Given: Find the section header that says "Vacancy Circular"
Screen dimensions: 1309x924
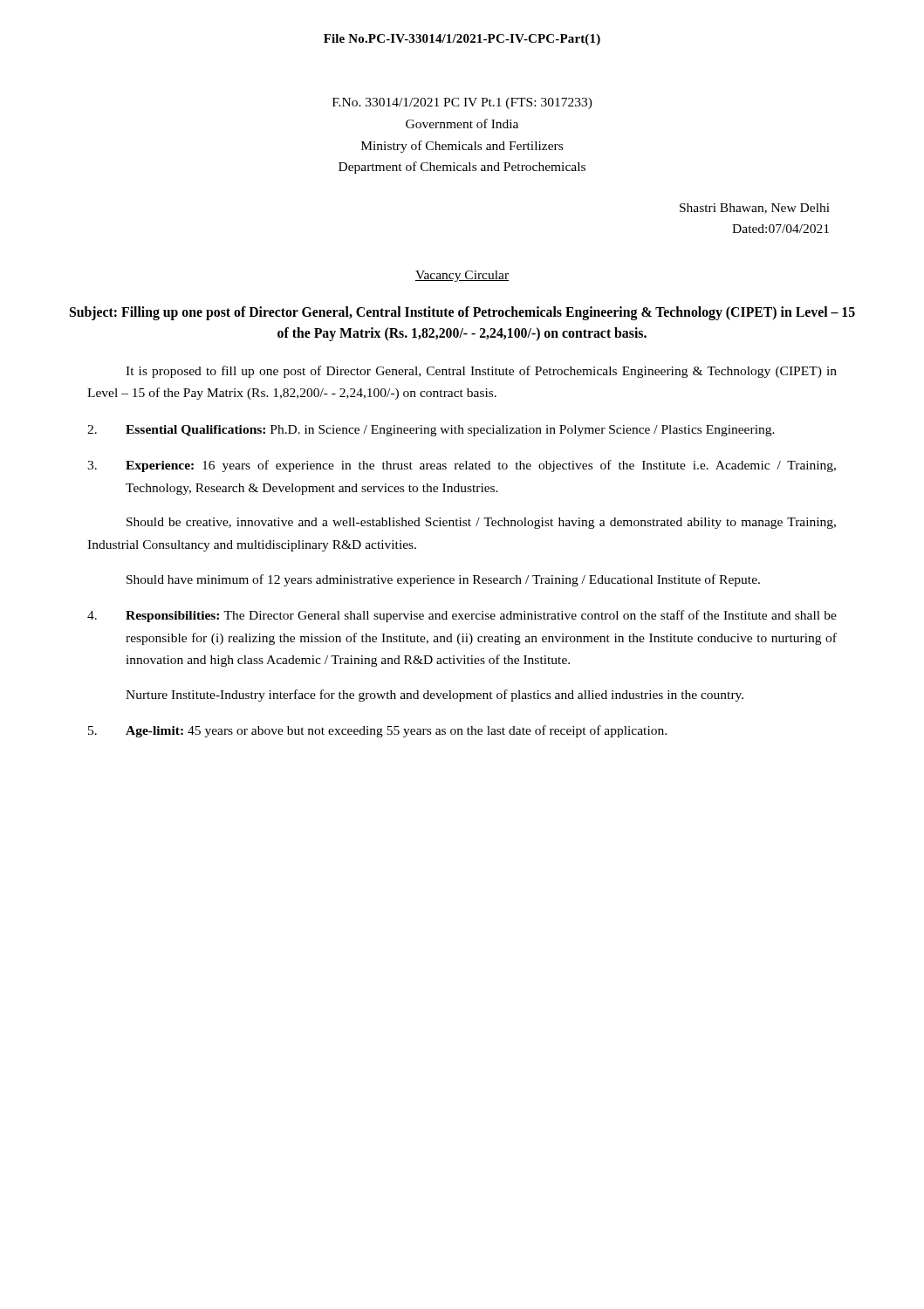Looking at the screenshot, I should 462,275.
